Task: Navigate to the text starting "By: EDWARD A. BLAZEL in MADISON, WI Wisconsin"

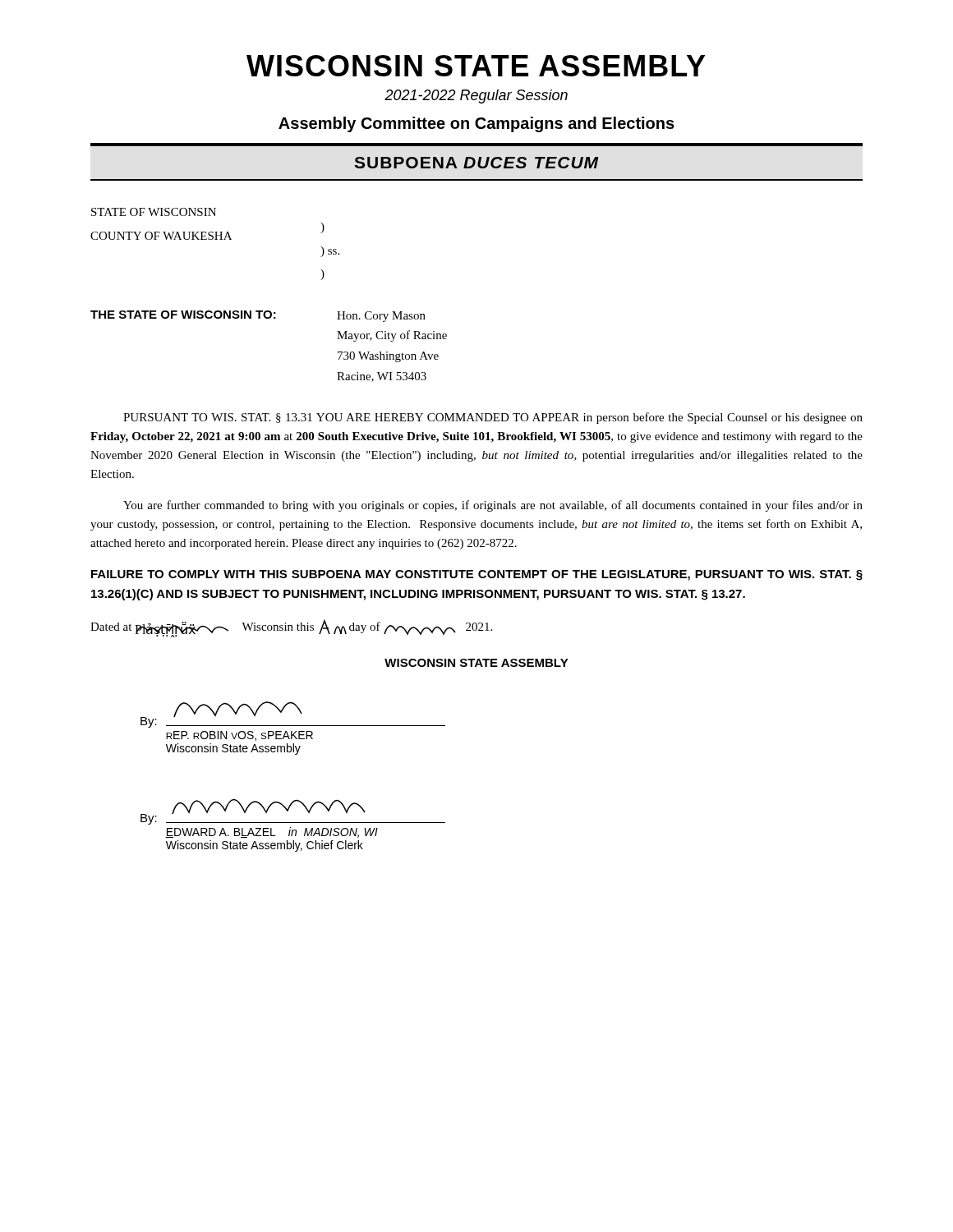Action: [292, 815]
